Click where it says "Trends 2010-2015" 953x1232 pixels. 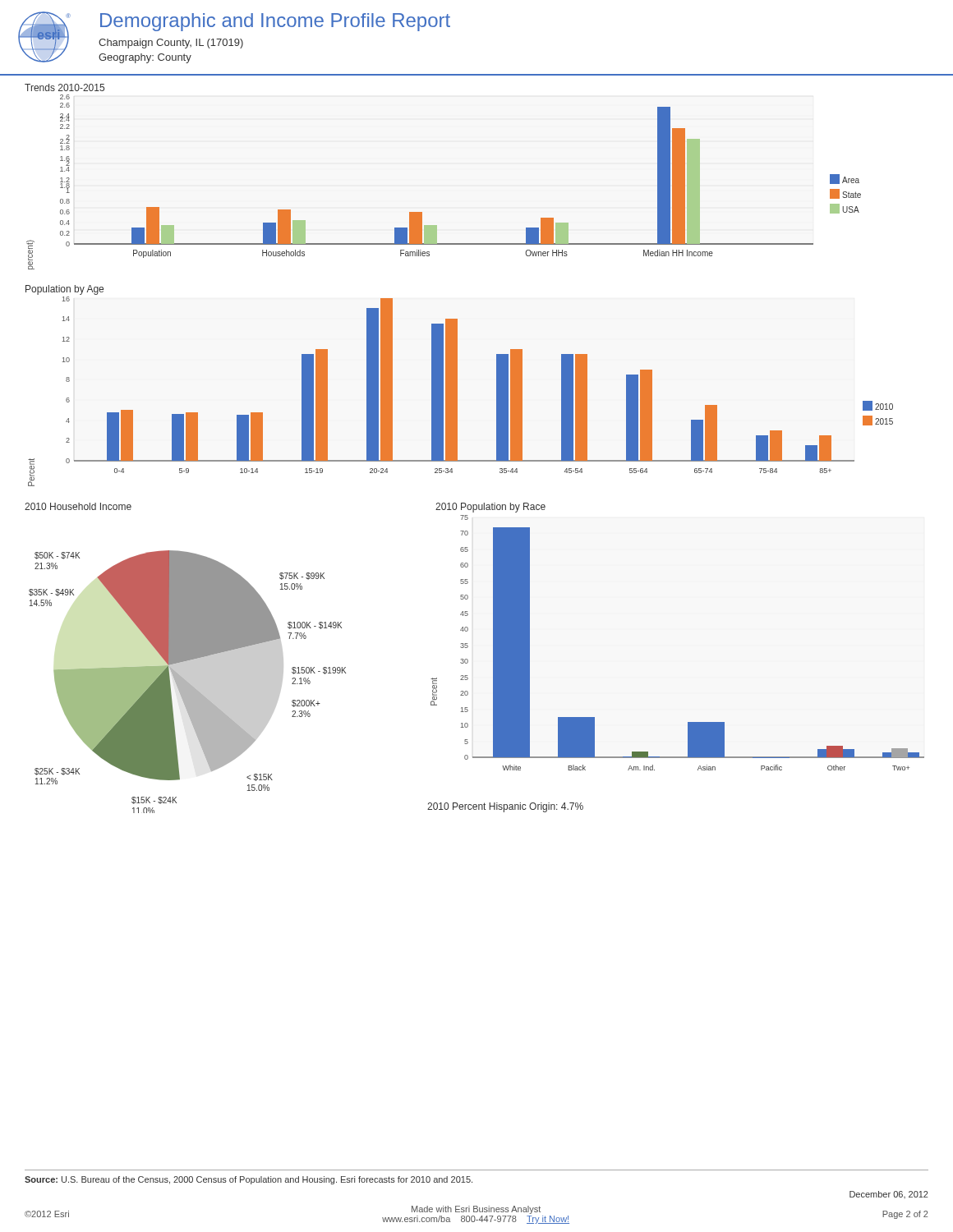(x=65, y=88)
